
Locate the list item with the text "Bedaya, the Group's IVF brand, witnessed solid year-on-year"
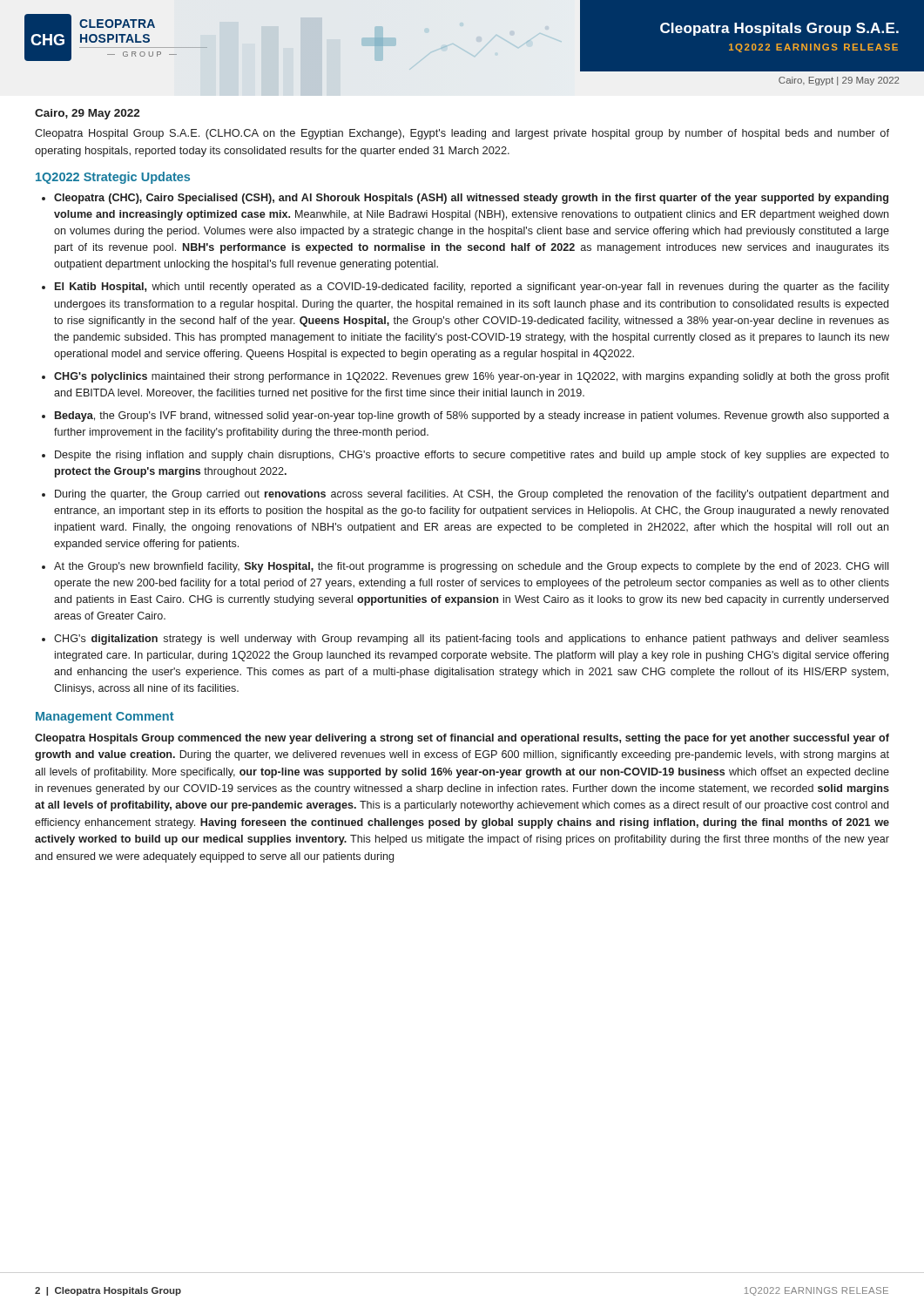point(472,424)
